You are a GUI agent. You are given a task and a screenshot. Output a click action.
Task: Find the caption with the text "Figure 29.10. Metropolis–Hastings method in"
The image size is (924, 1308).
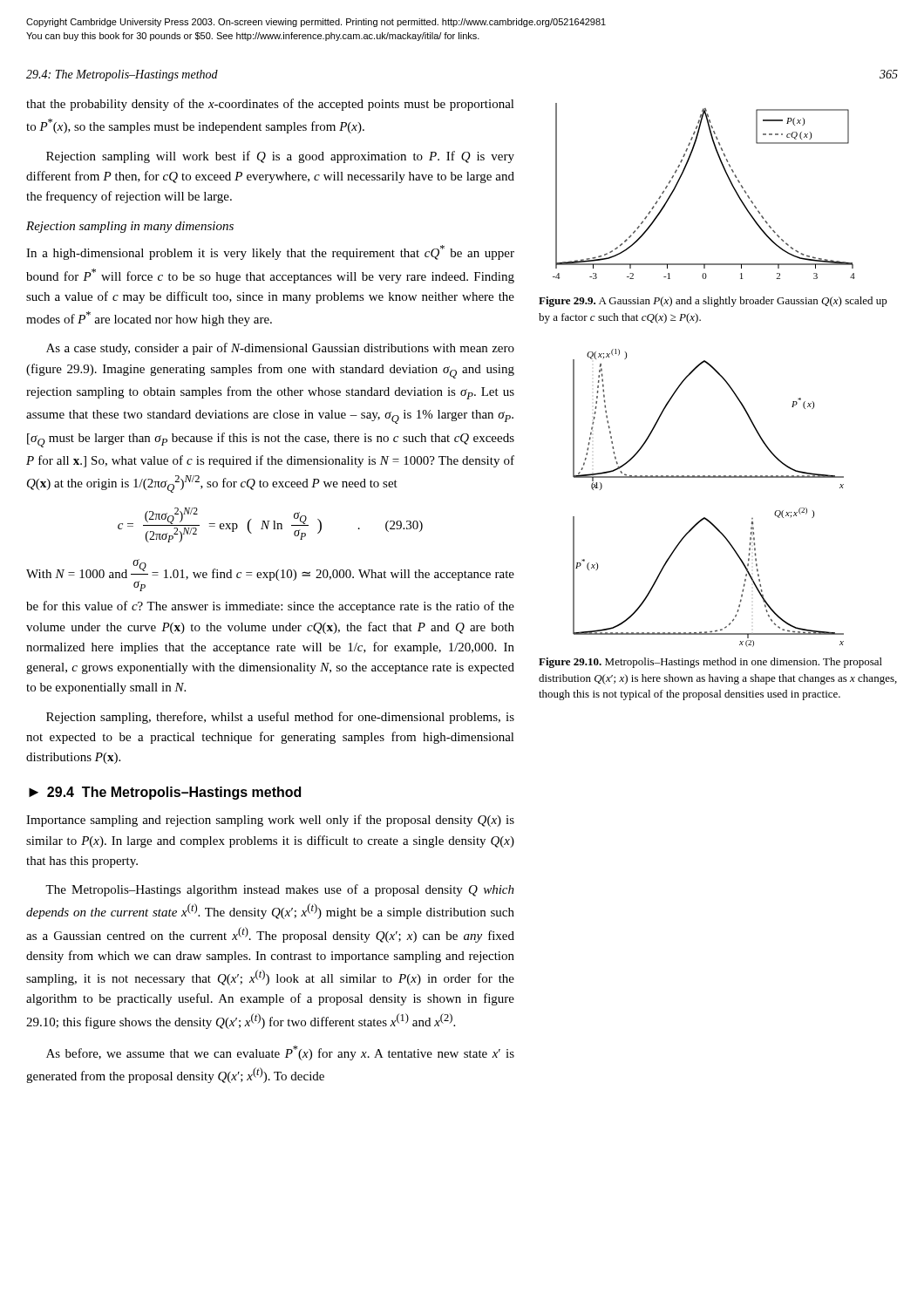718,678
